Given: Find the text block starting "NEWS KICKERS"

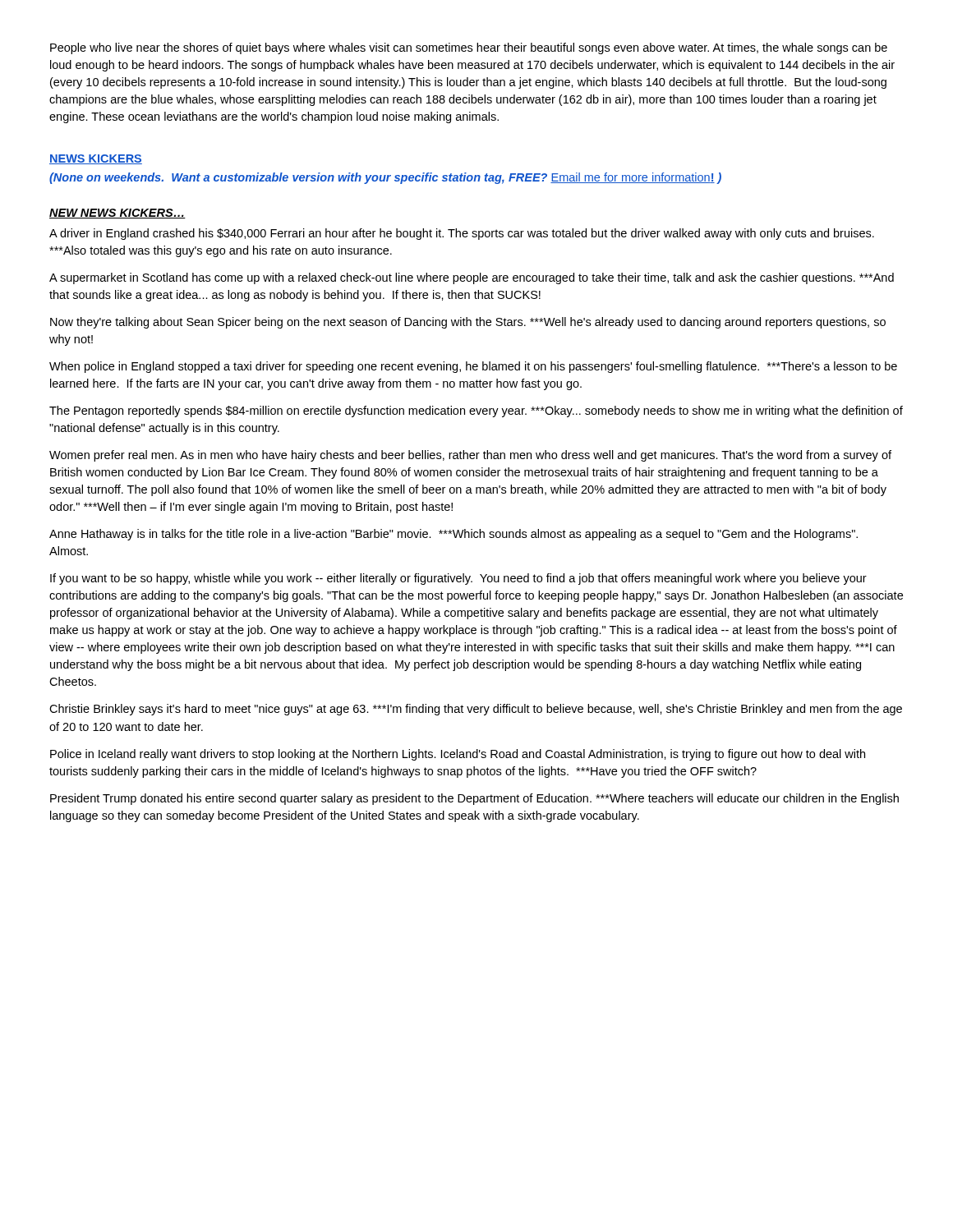Looking at the screenshot, I should tap(96, 159).
